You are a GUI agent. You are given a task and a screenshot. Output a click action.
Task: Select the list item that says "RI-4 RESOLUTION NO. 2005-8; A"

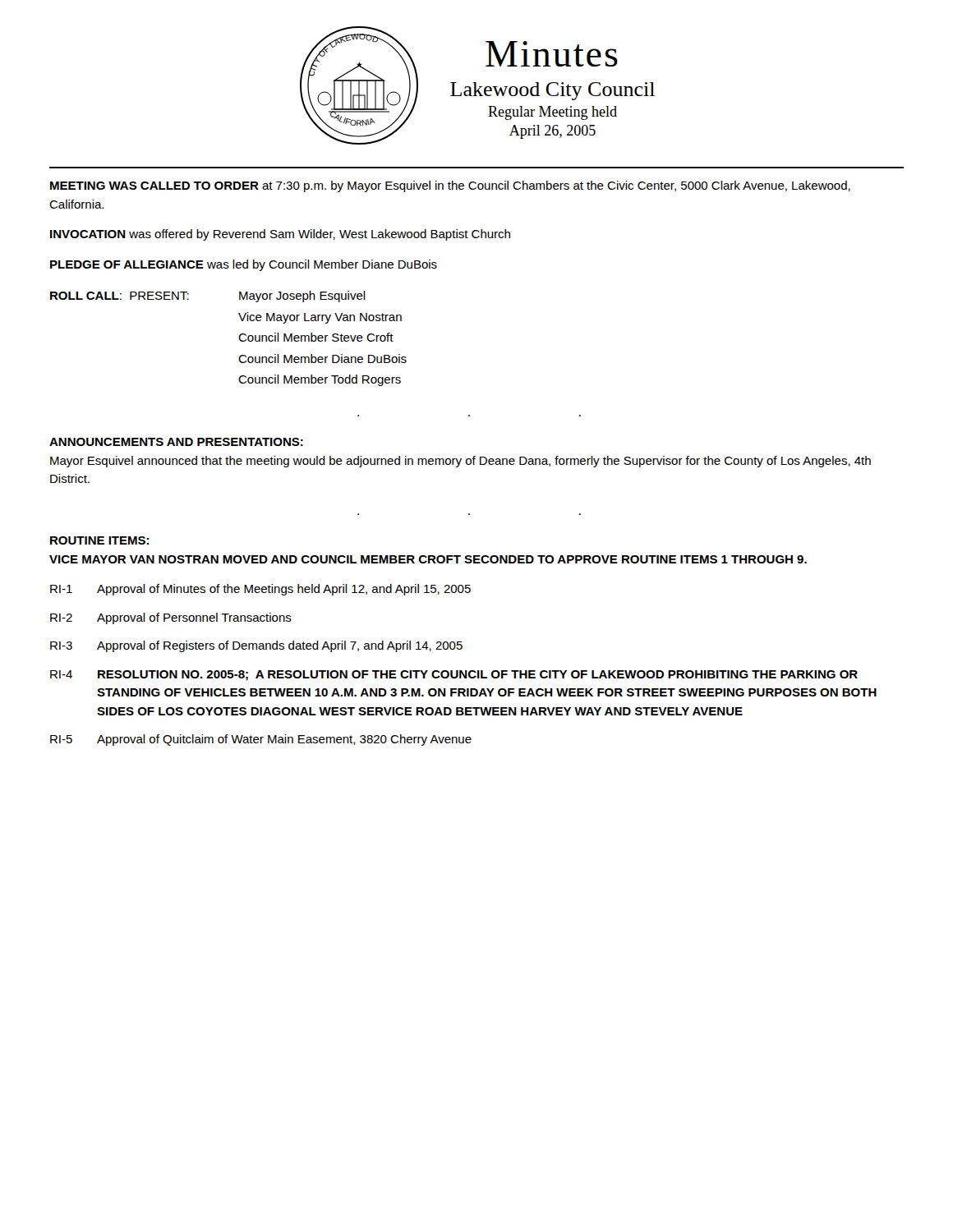476,693
